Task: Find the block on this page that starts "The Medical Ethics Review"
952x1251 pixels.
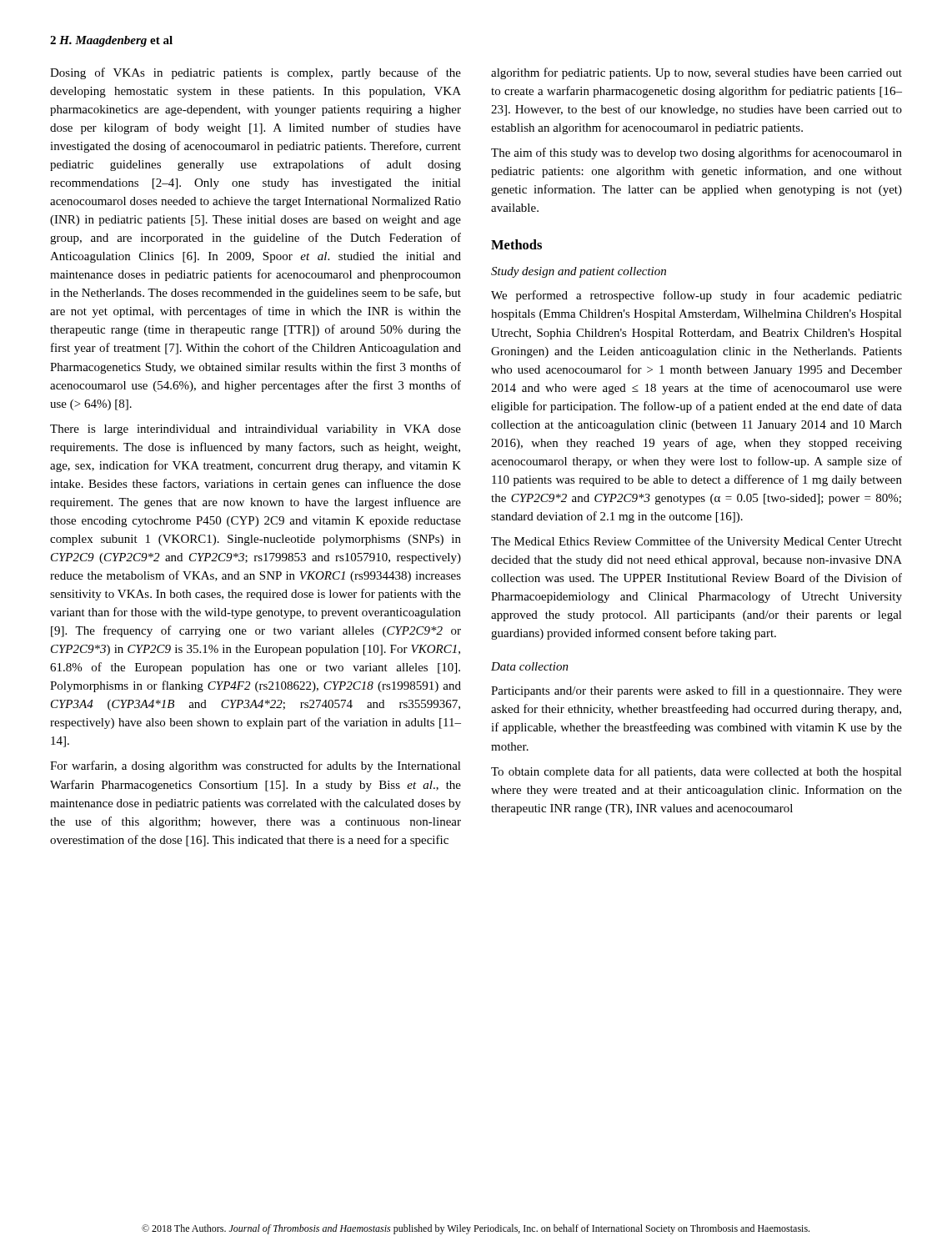Action: tap(697, 587)
